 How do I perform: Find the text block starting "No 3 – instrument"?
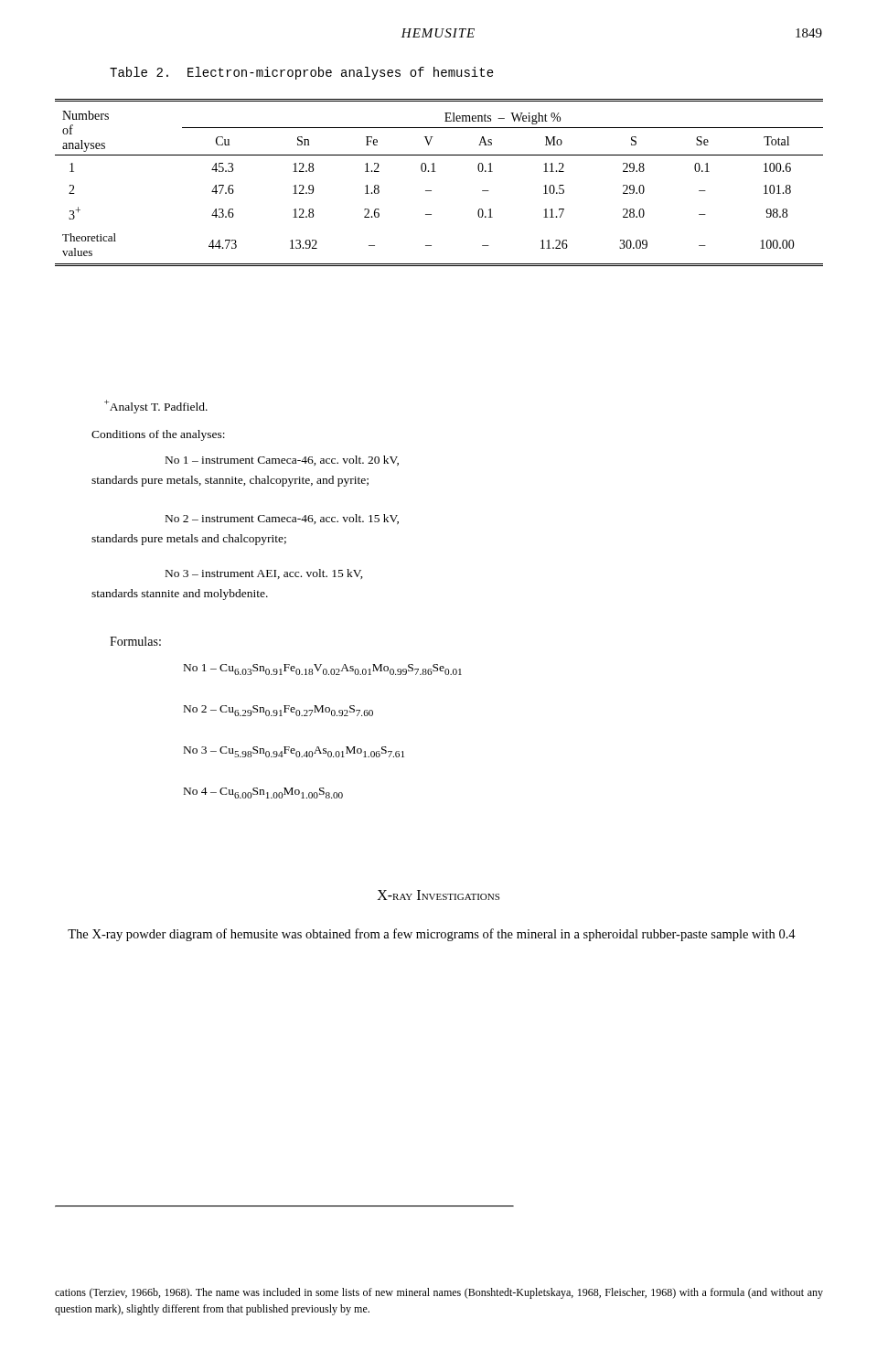click(x=264, y=574)
